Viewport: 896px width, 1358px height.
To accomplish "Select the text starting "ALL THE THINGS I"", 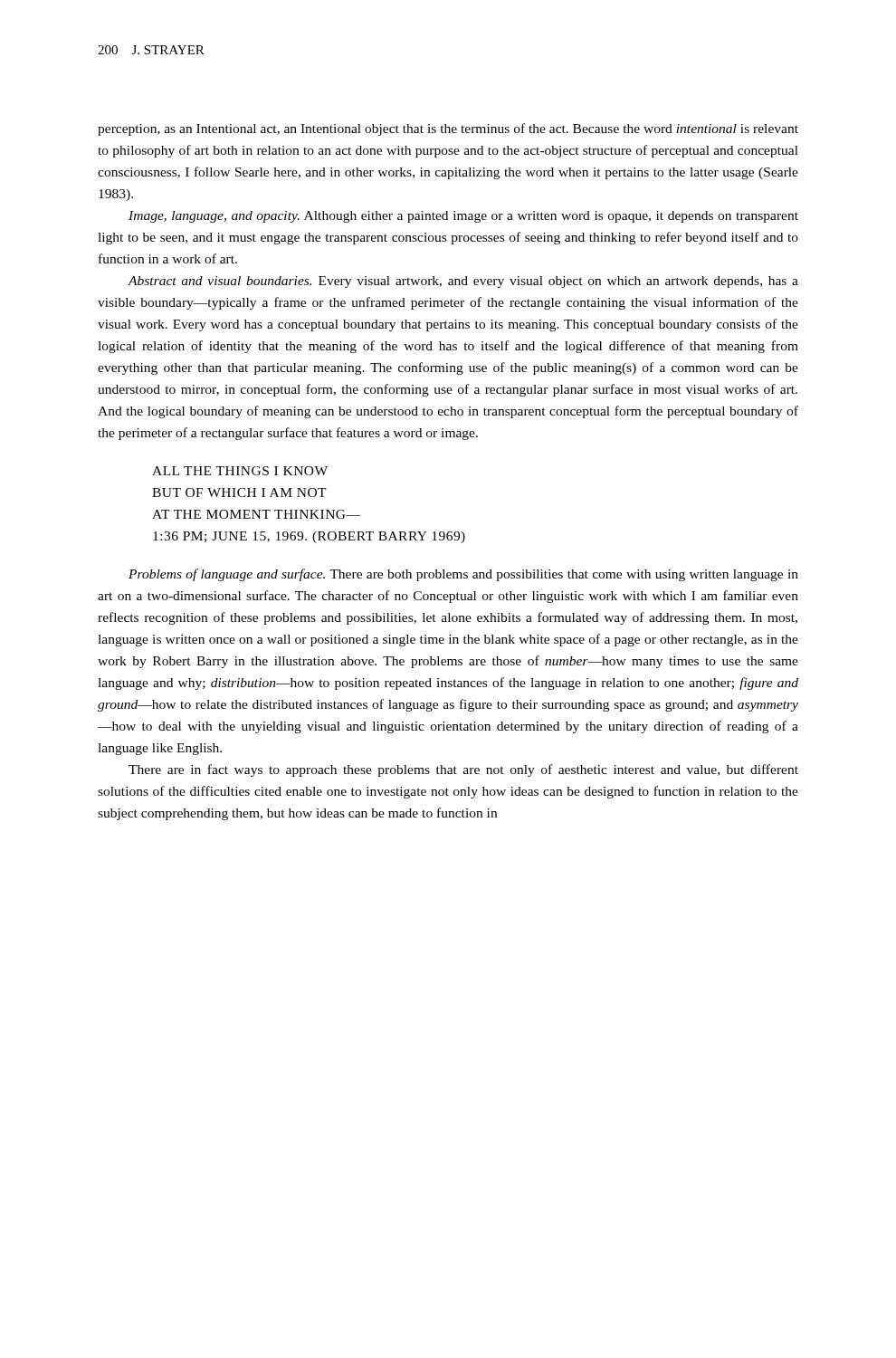I will tap(240, 471).
